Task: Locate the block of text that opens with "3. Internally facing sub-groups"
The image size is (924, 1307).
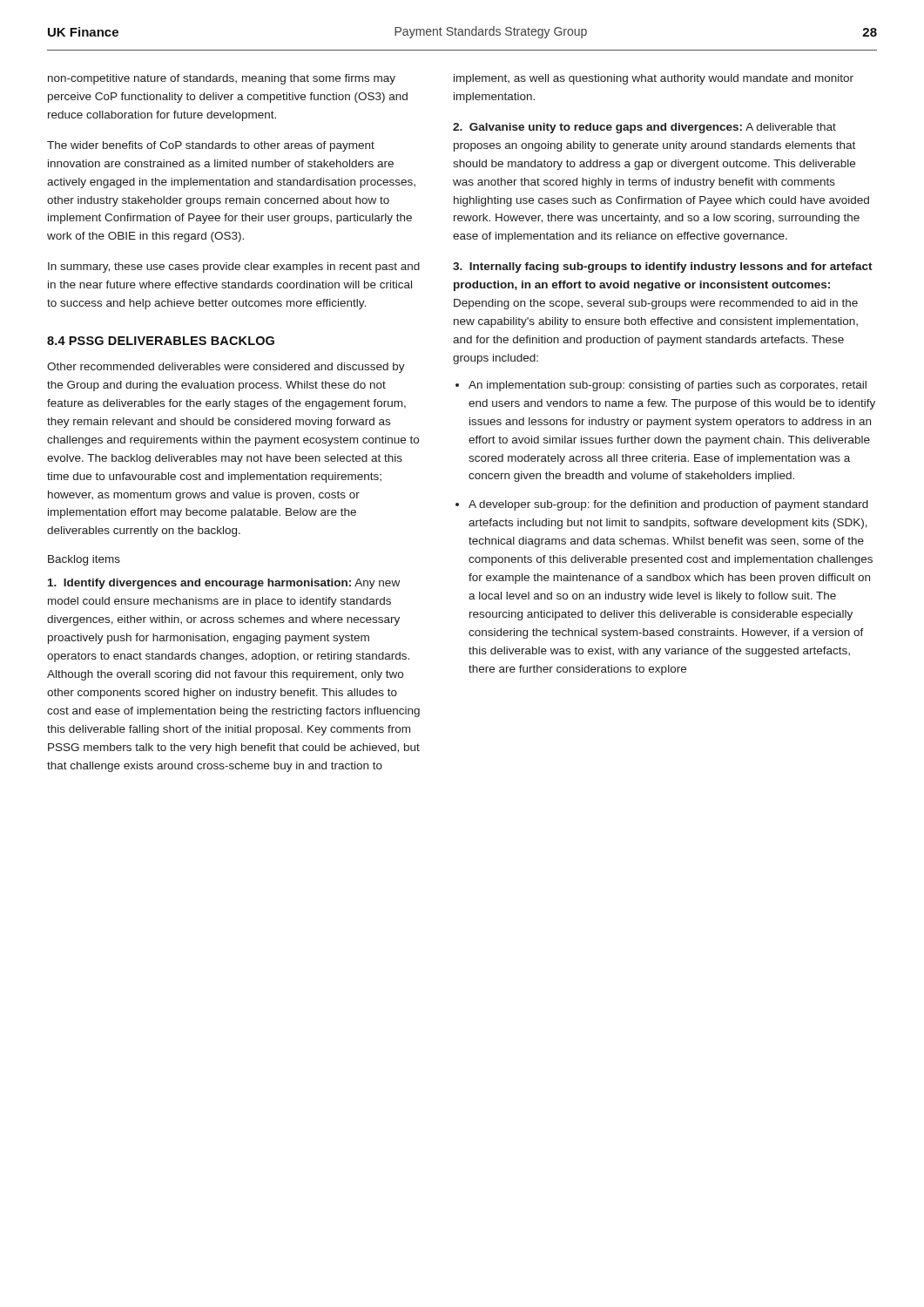Action: [665, 313]
